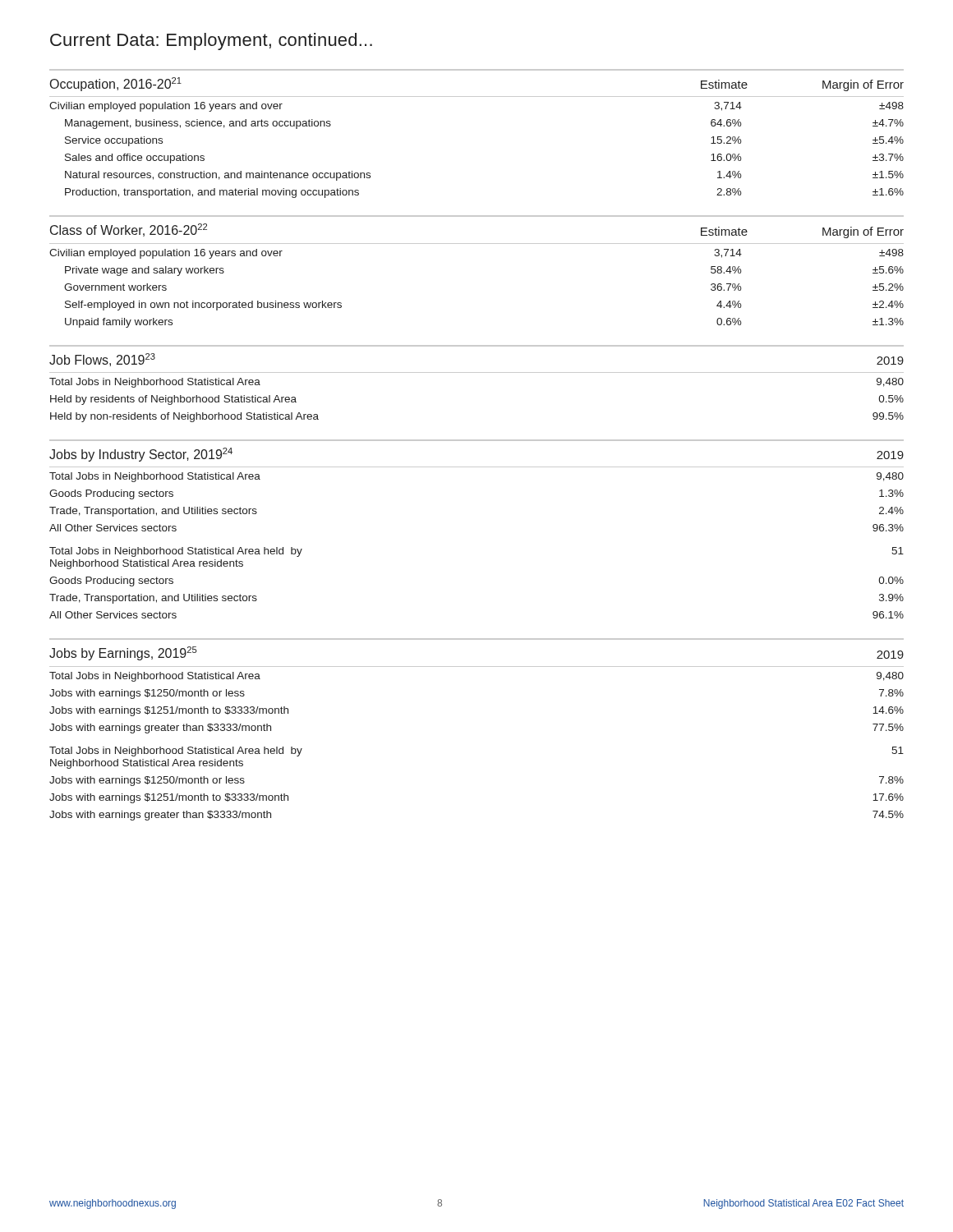Locate the table with the text "Natural resources, construction,"
This screenshot has height=1232, width=953.
pos(476,135)
